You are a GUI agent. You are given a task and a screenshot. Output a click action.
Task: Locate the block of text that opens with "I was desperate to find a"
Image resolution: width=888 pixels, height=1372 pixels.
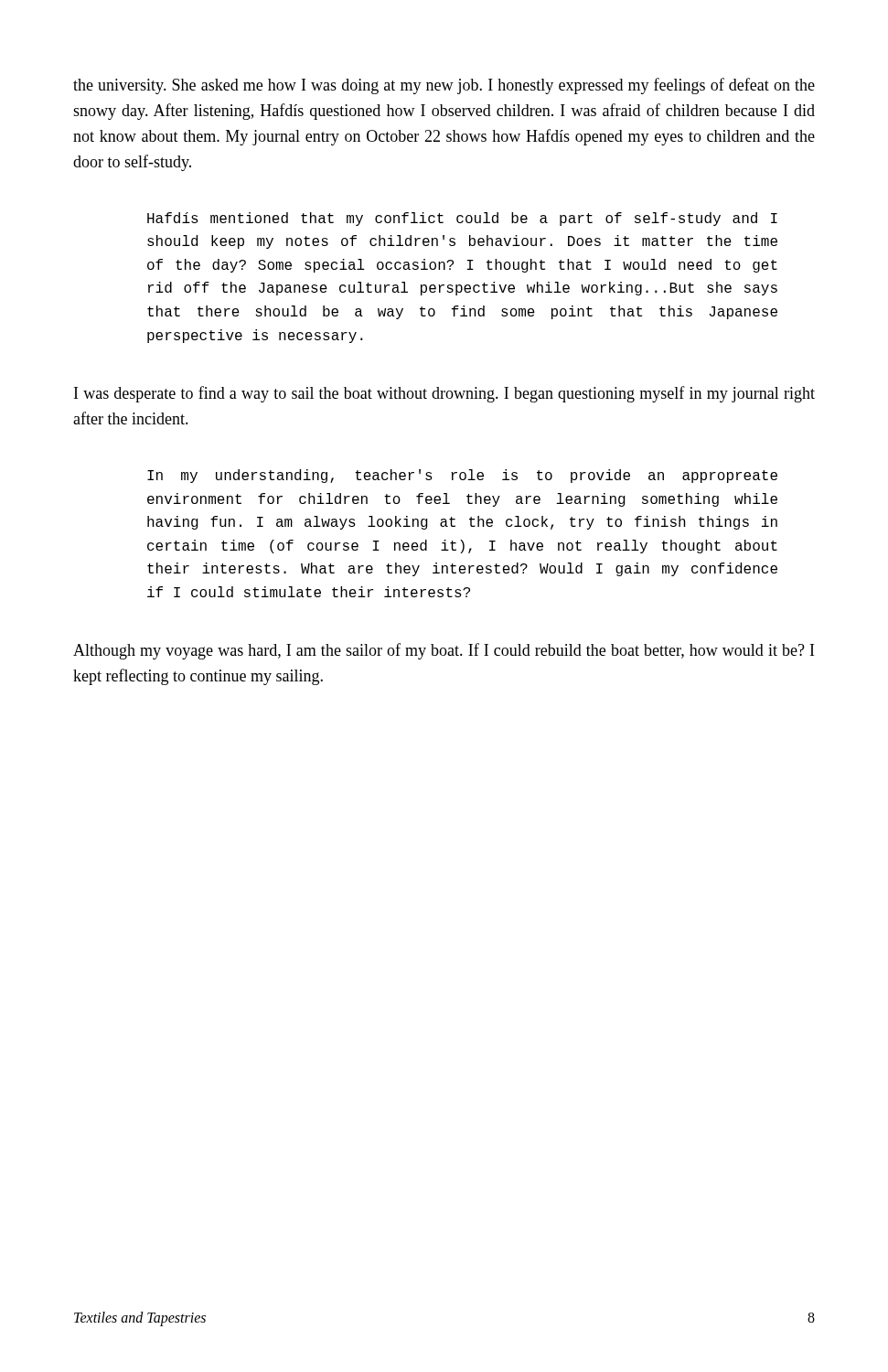click(444, 406)
